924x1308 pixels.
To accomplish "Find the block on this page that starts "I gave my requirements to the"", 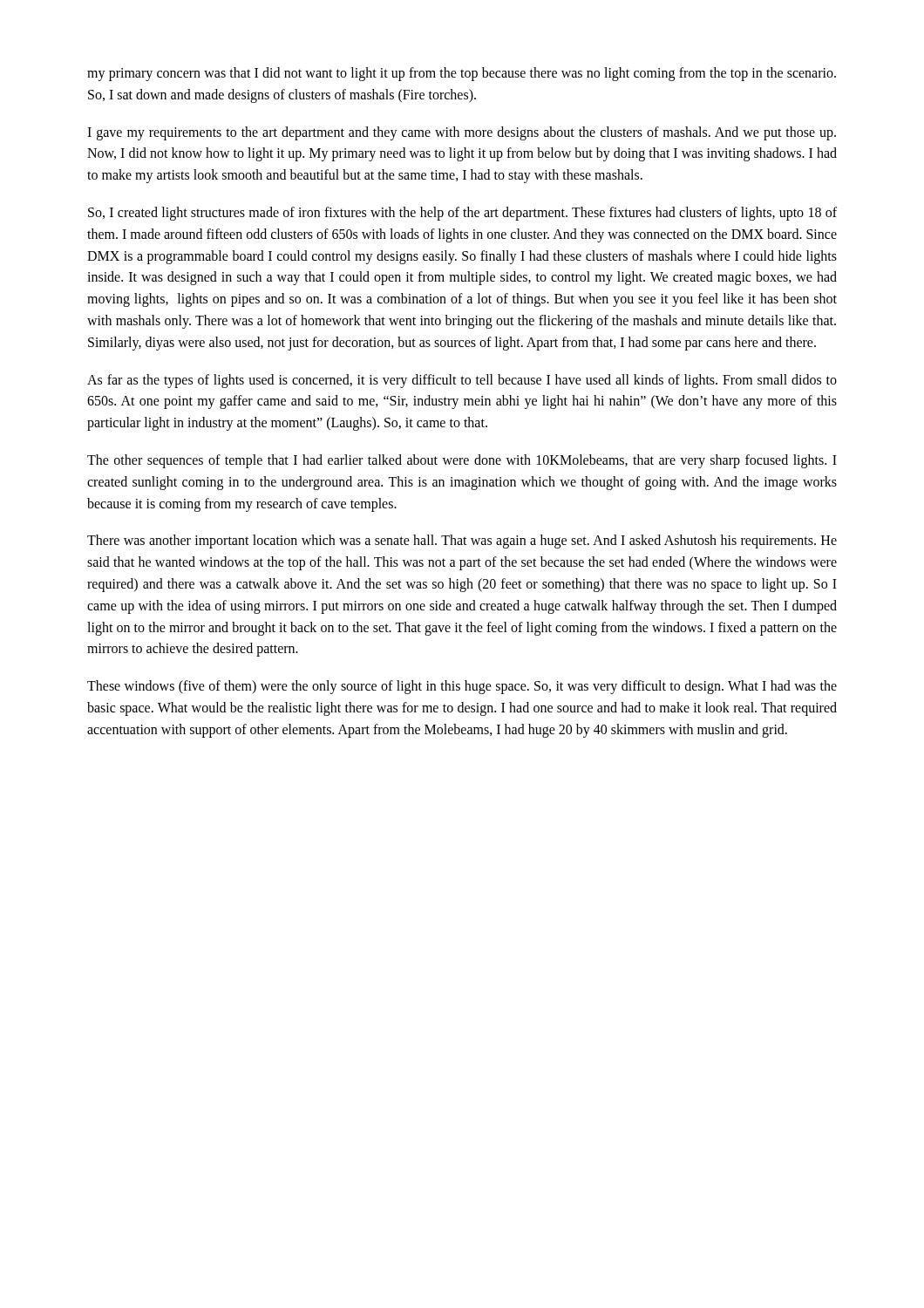I will pos(462,153).
